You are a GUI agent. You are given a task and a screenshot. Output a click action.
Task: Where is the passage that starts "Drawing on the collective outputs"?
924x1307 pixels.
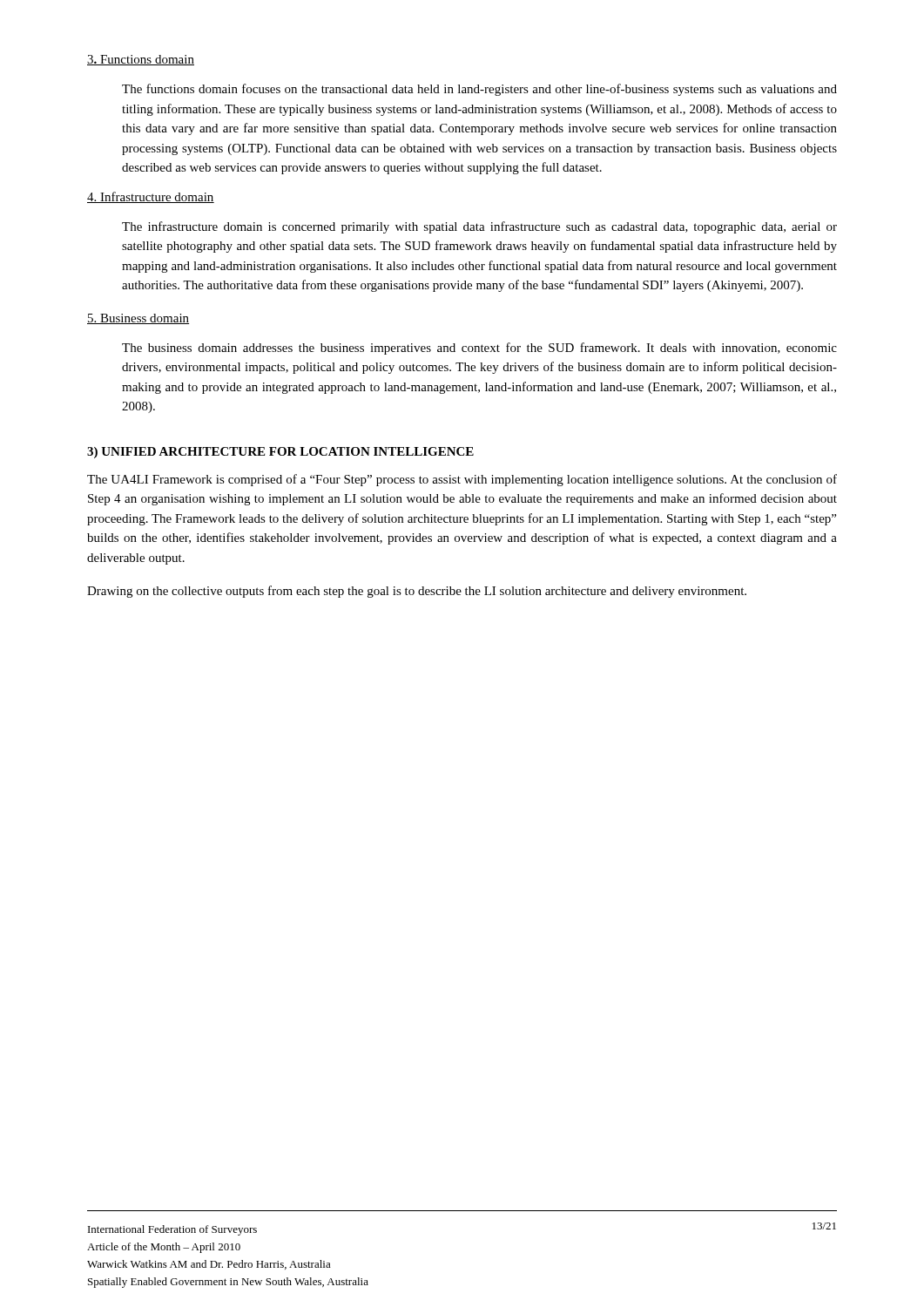[x=417, y=591]
